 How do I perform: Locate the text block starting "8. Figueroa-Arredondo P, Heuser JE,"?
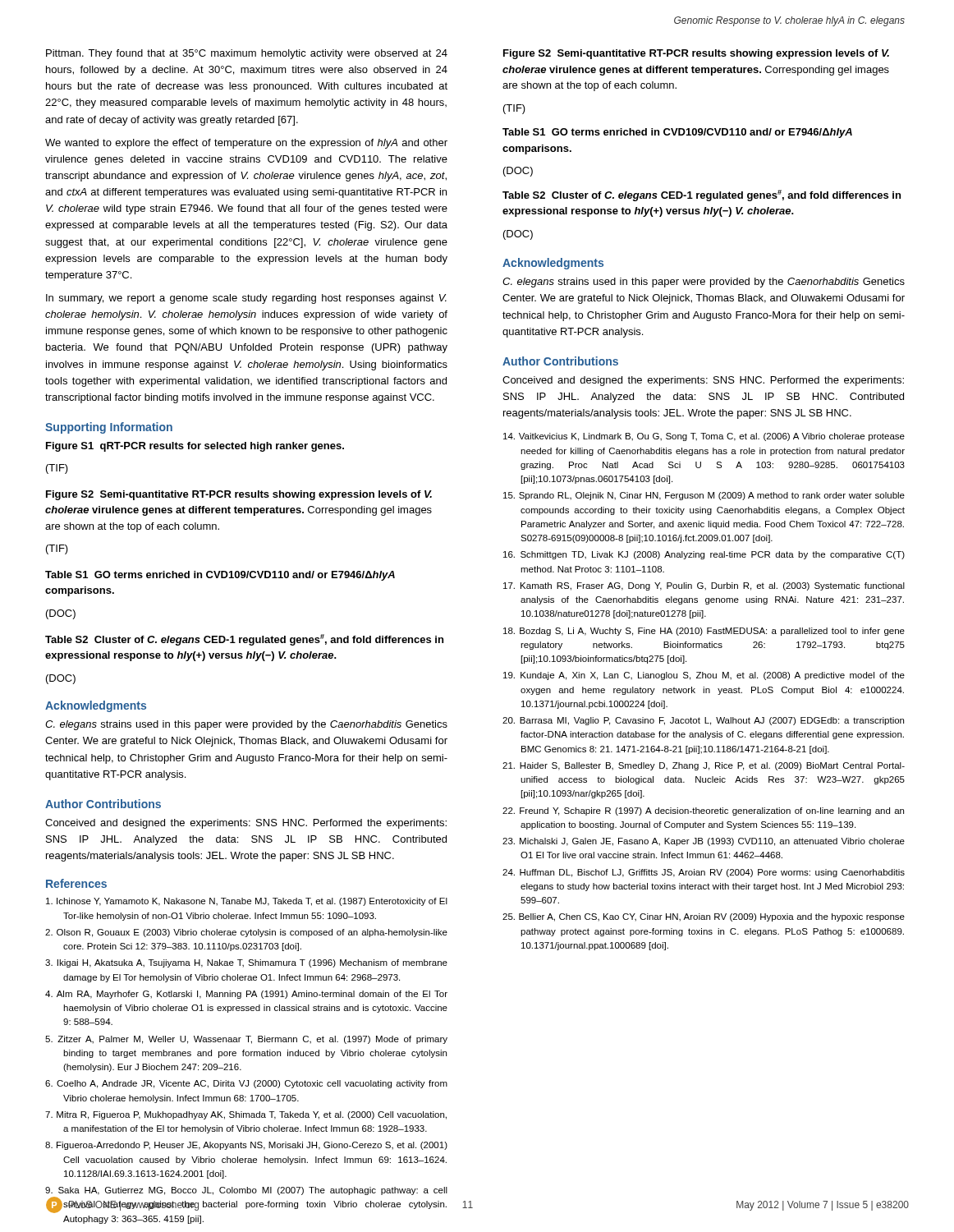point(246,1159)
